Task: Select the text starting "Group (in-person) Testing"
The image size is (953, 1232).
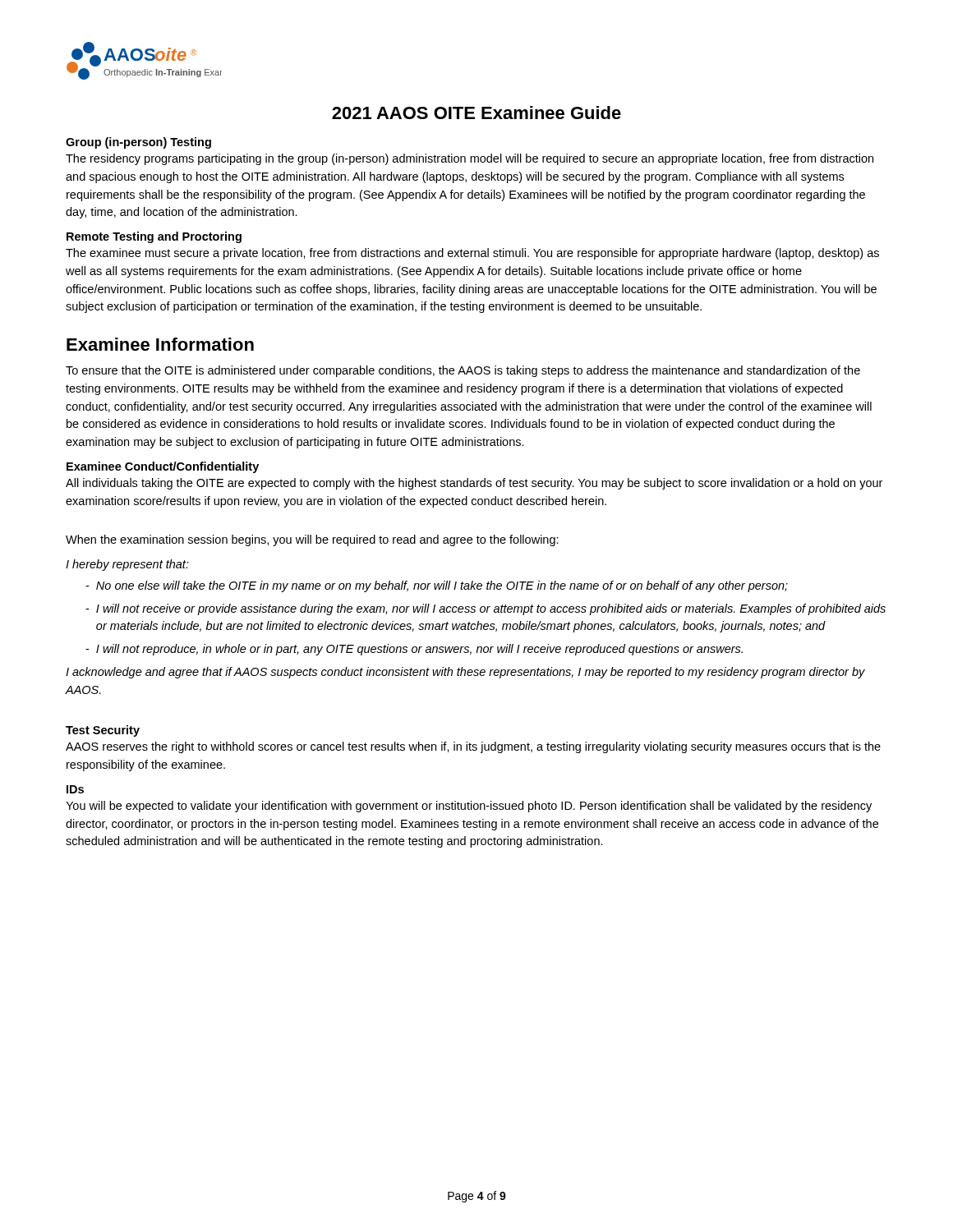Action: [x=139, y=142]
